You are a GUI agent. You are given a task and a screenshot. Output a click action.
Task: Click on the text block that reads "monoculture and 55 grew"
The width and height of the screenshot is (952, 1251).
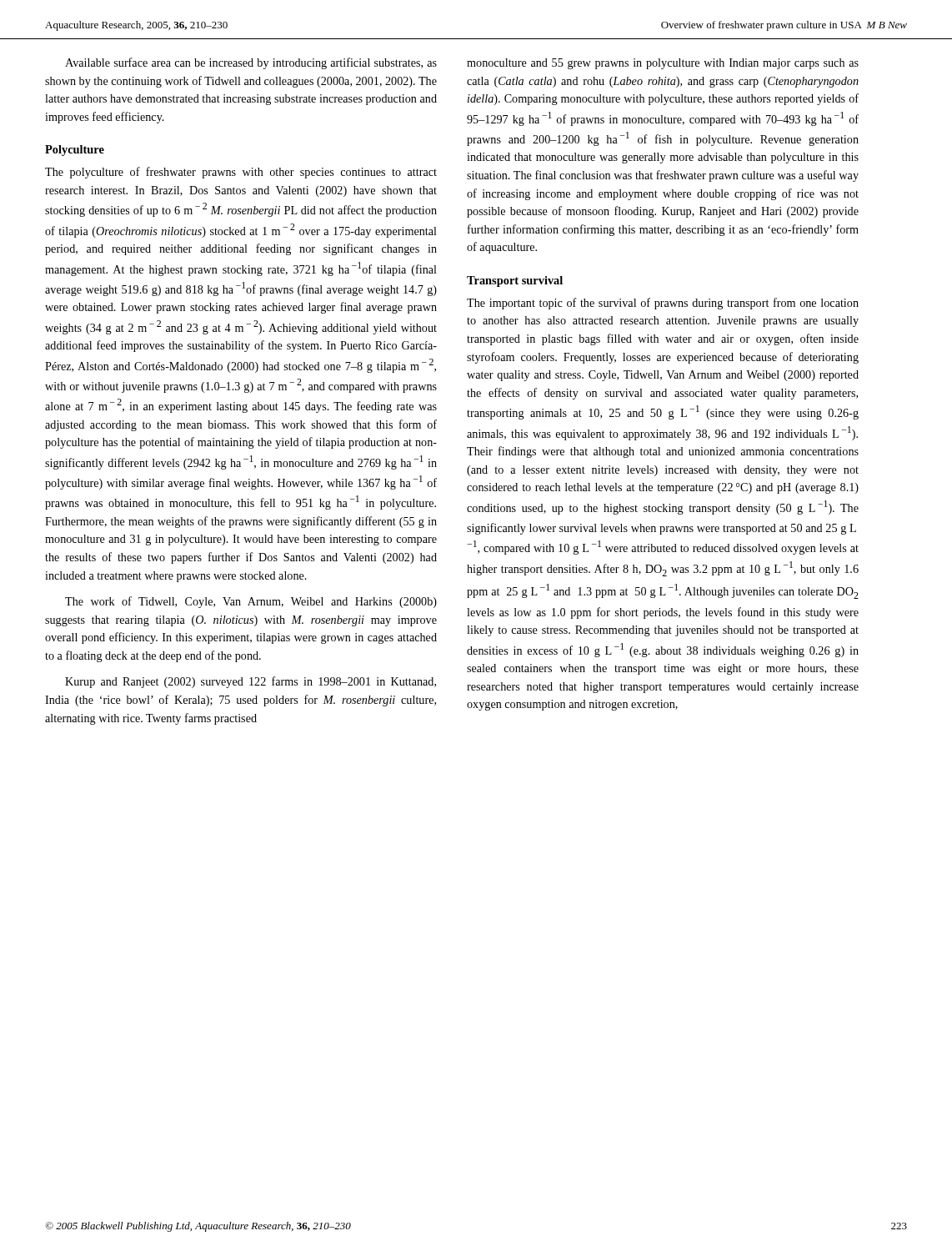click(x=663, y=155)
